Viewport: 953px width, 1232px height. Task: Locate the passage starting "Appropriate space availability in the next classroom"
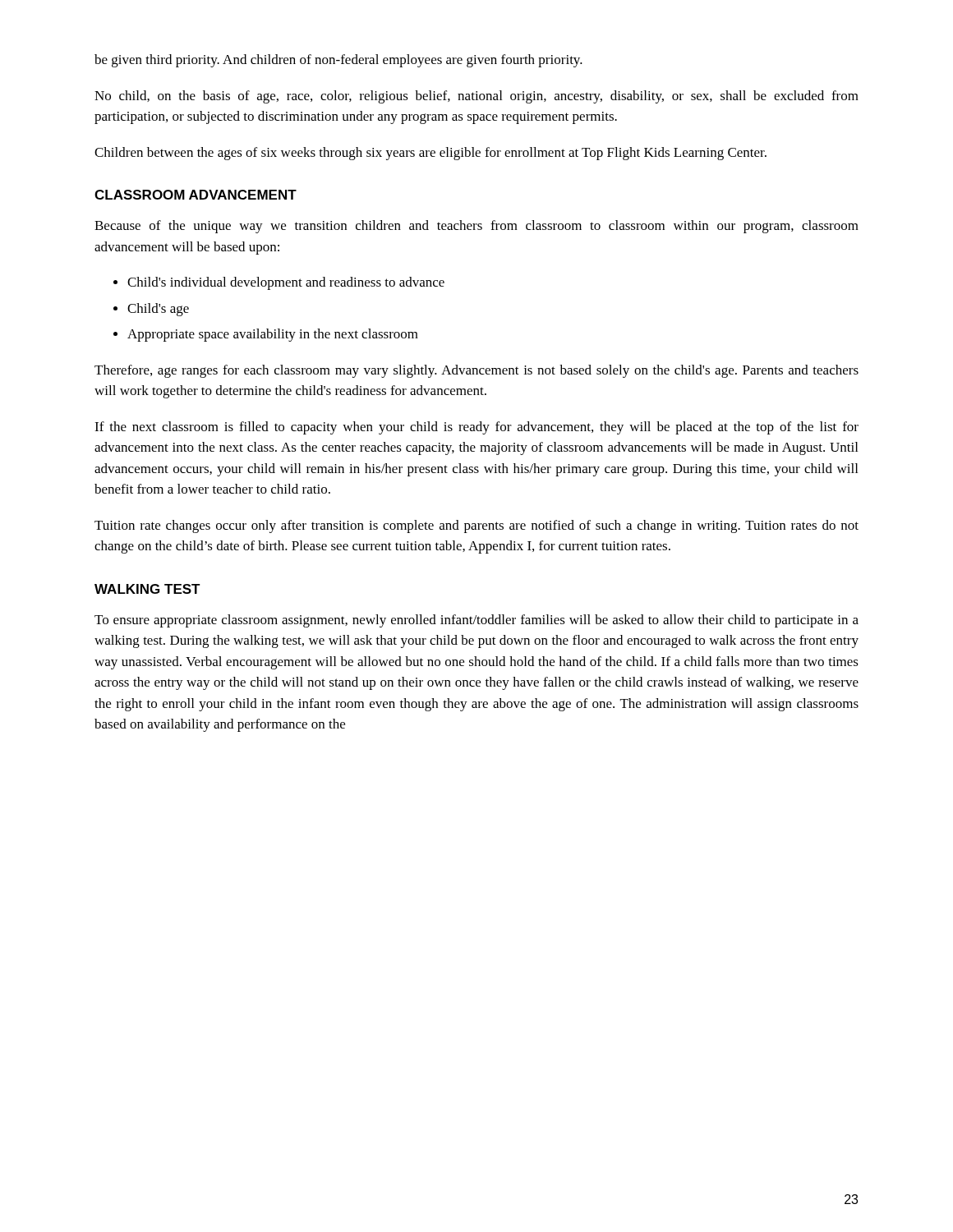point(273,334)
